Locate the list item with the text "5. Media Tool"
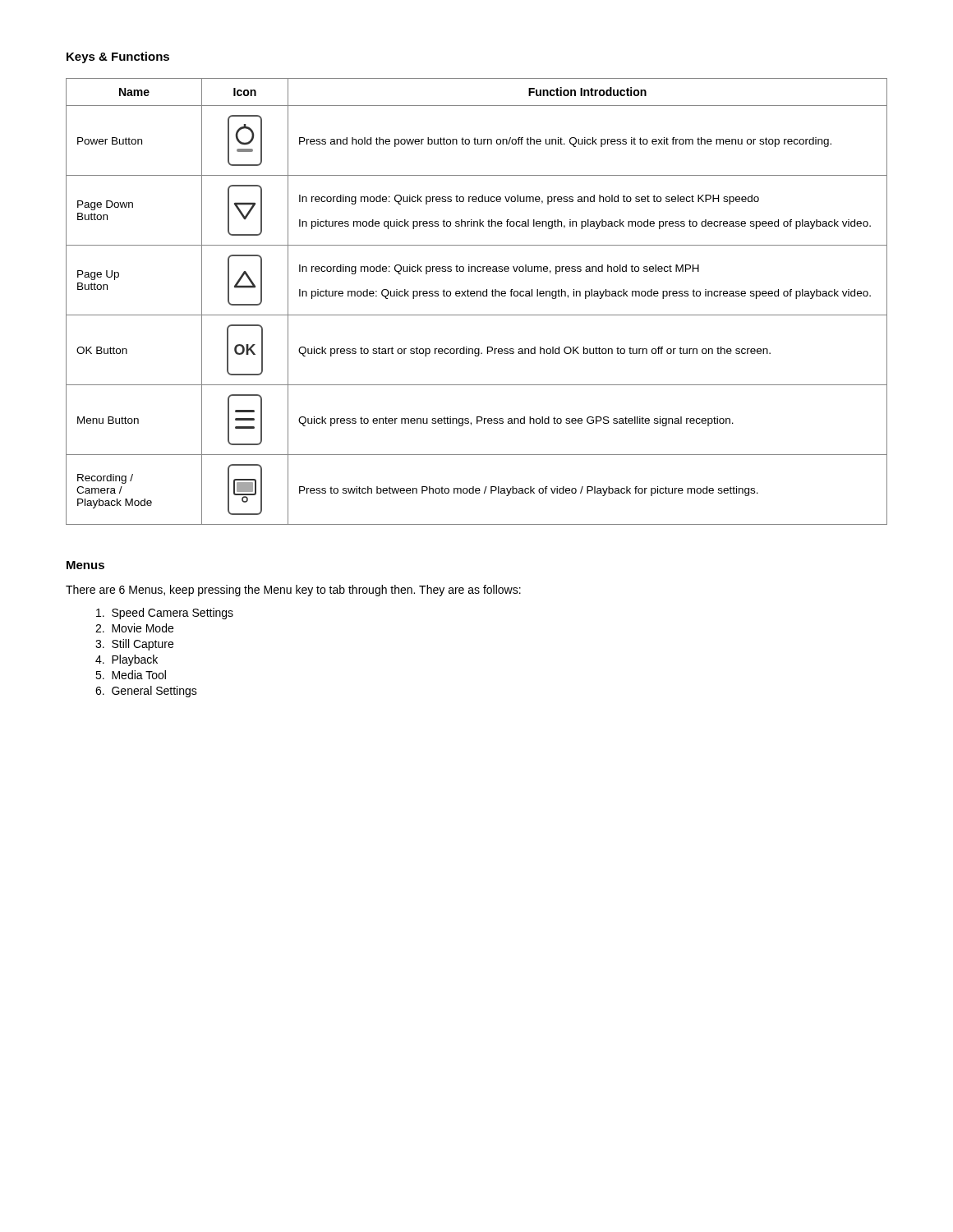The width and height of the screenshot is (953, 1232). point(131,675)
